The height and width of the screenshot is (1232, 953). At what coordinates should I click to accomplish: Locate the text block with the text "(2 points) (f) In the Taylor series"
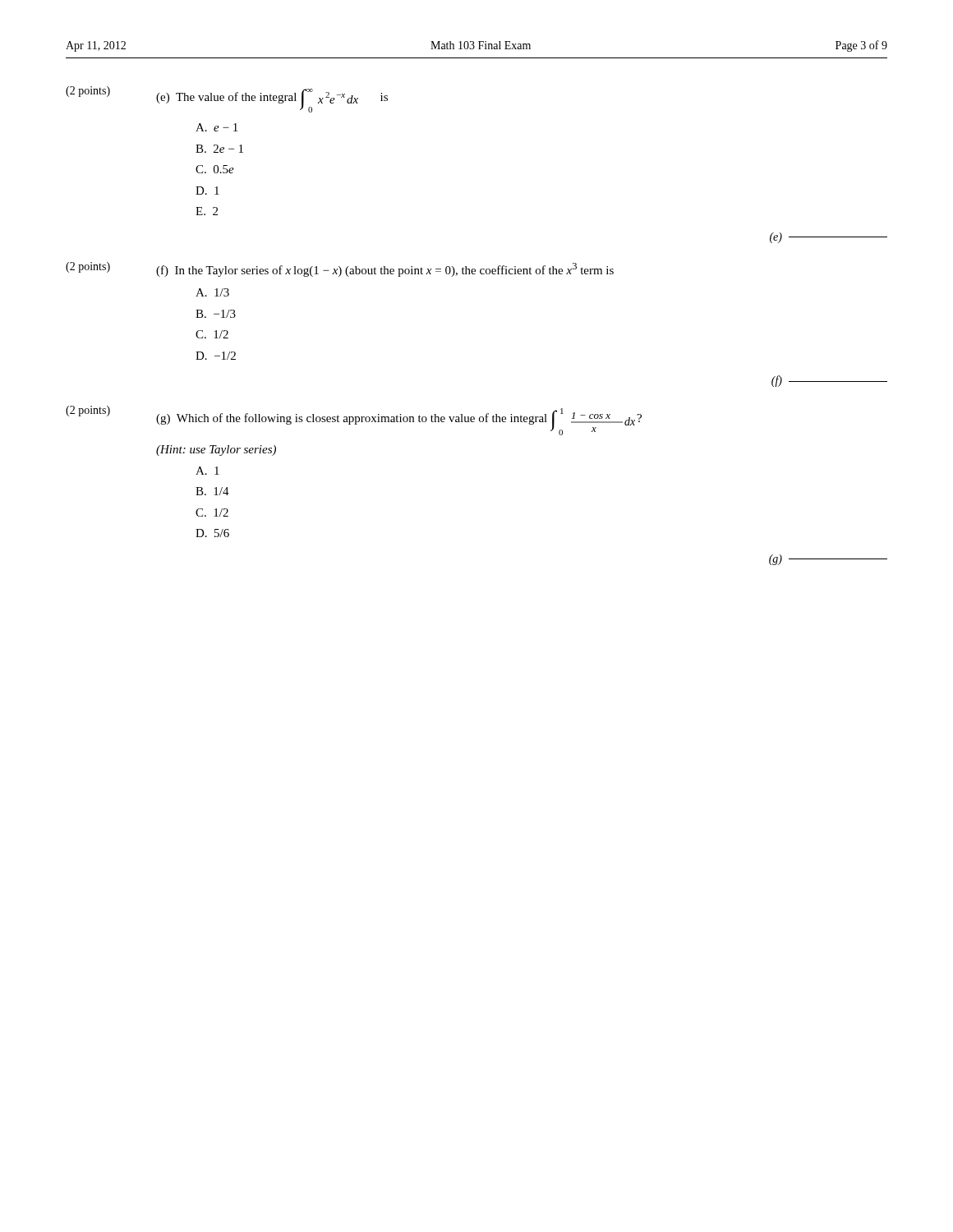(x=340, y=269)
